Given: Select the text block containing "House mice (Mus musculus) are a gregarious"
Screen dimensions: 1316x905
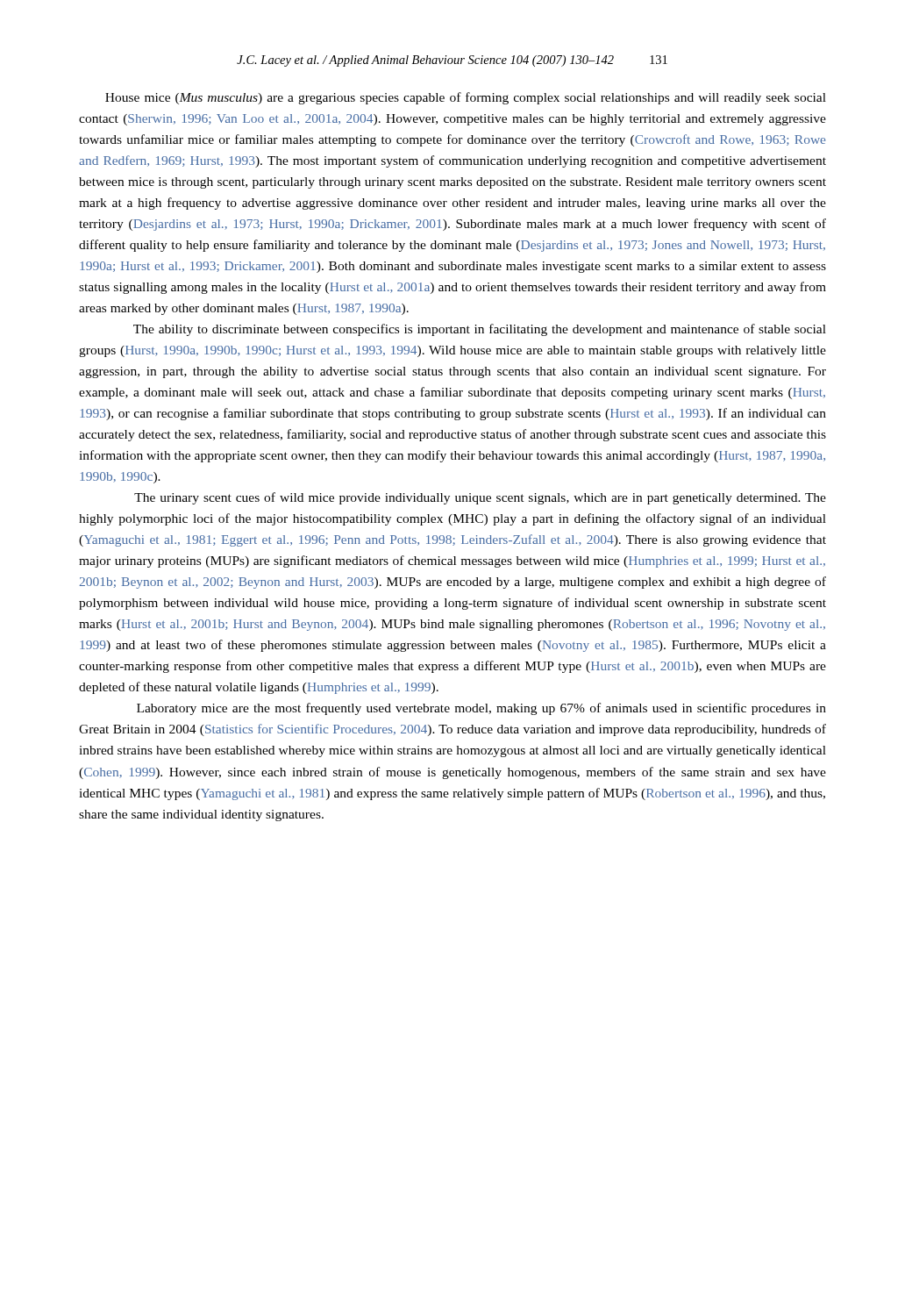Looking at the screenshot, I should coord(452,203).
